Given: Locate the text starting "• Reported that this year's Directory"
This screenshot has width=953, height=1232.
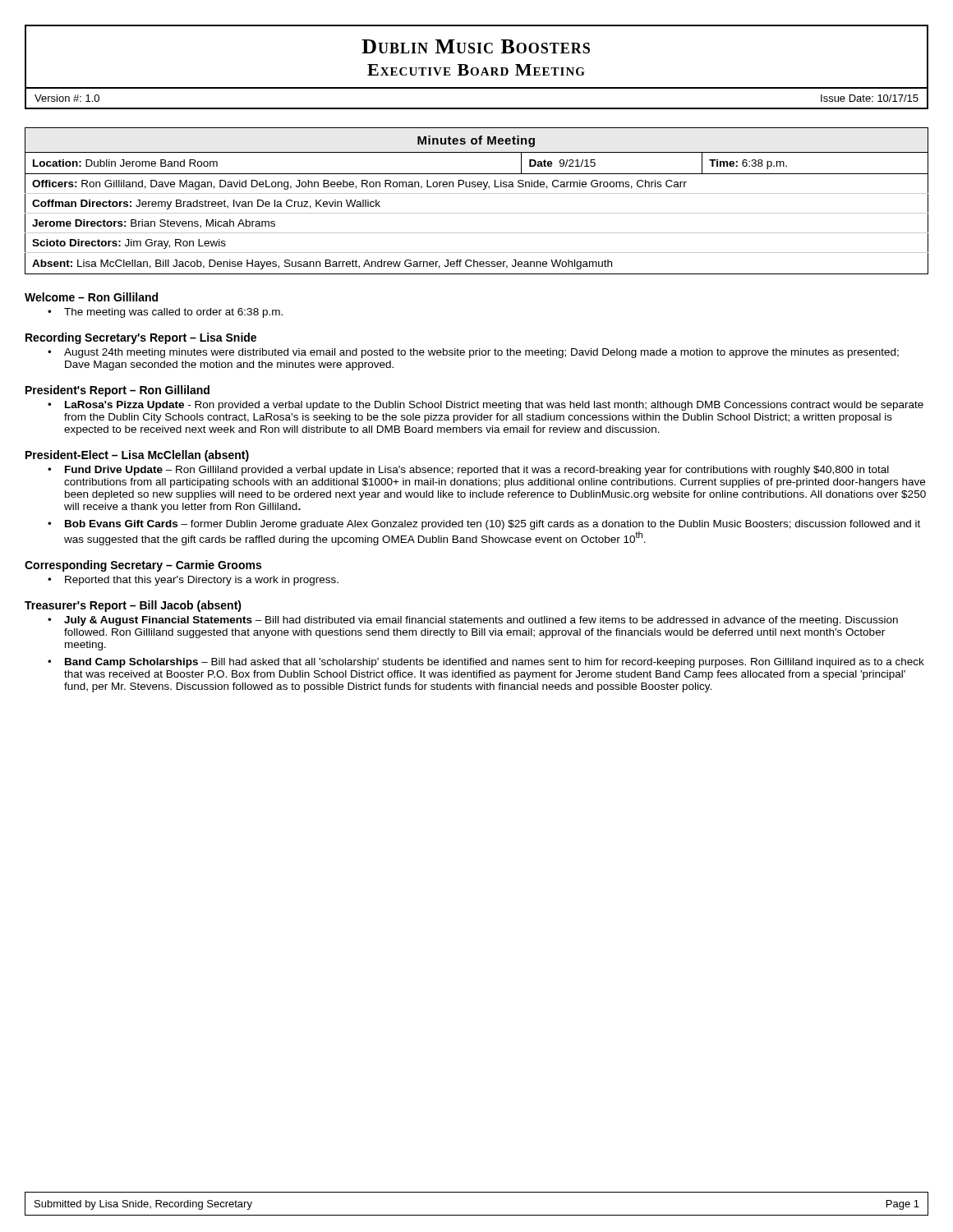Looking at the screenshot, I should pyautogui.click(x=193, y=581).
